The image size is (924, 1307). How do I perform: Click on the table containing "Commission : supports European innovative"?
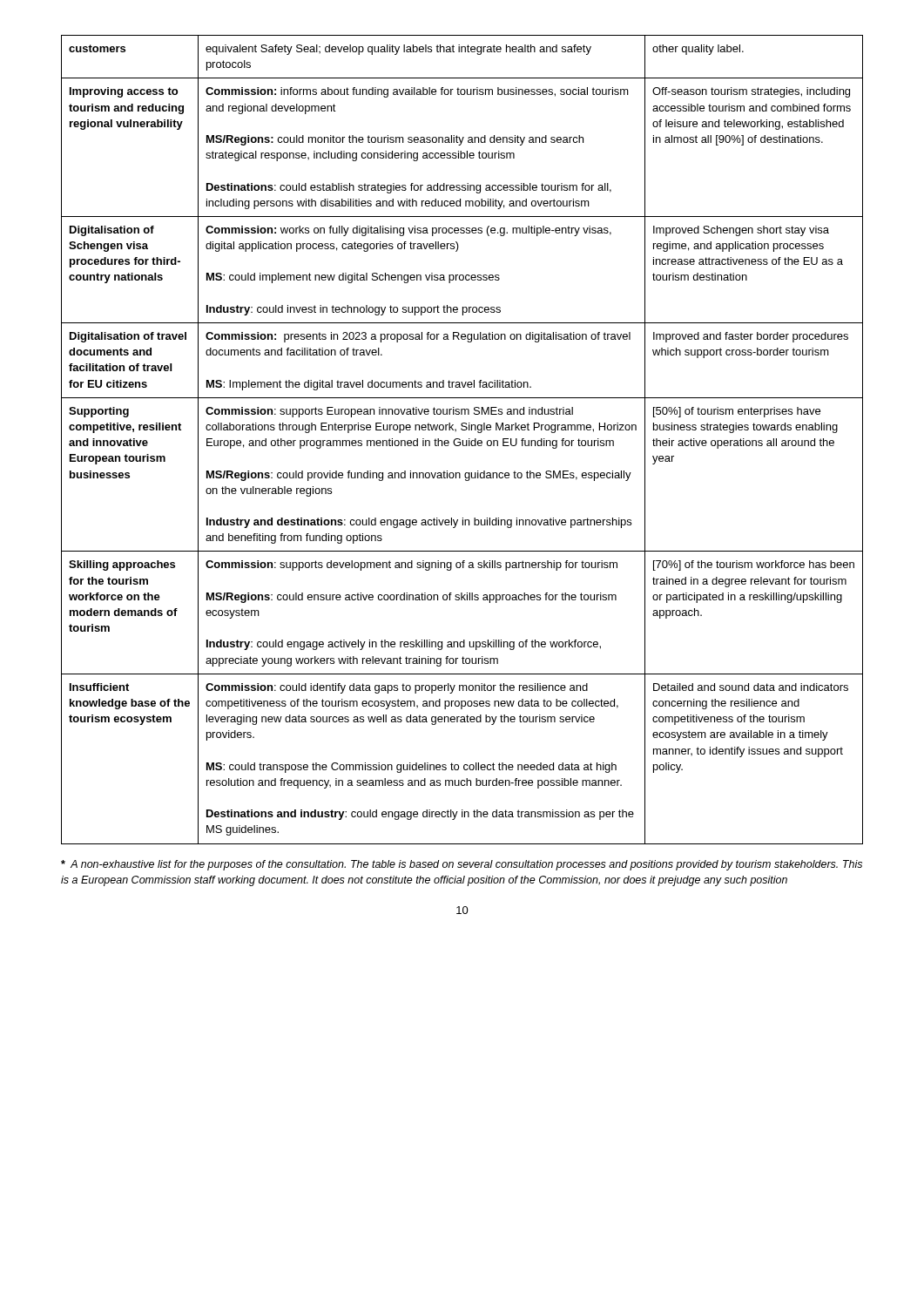(x=462, y=439)
